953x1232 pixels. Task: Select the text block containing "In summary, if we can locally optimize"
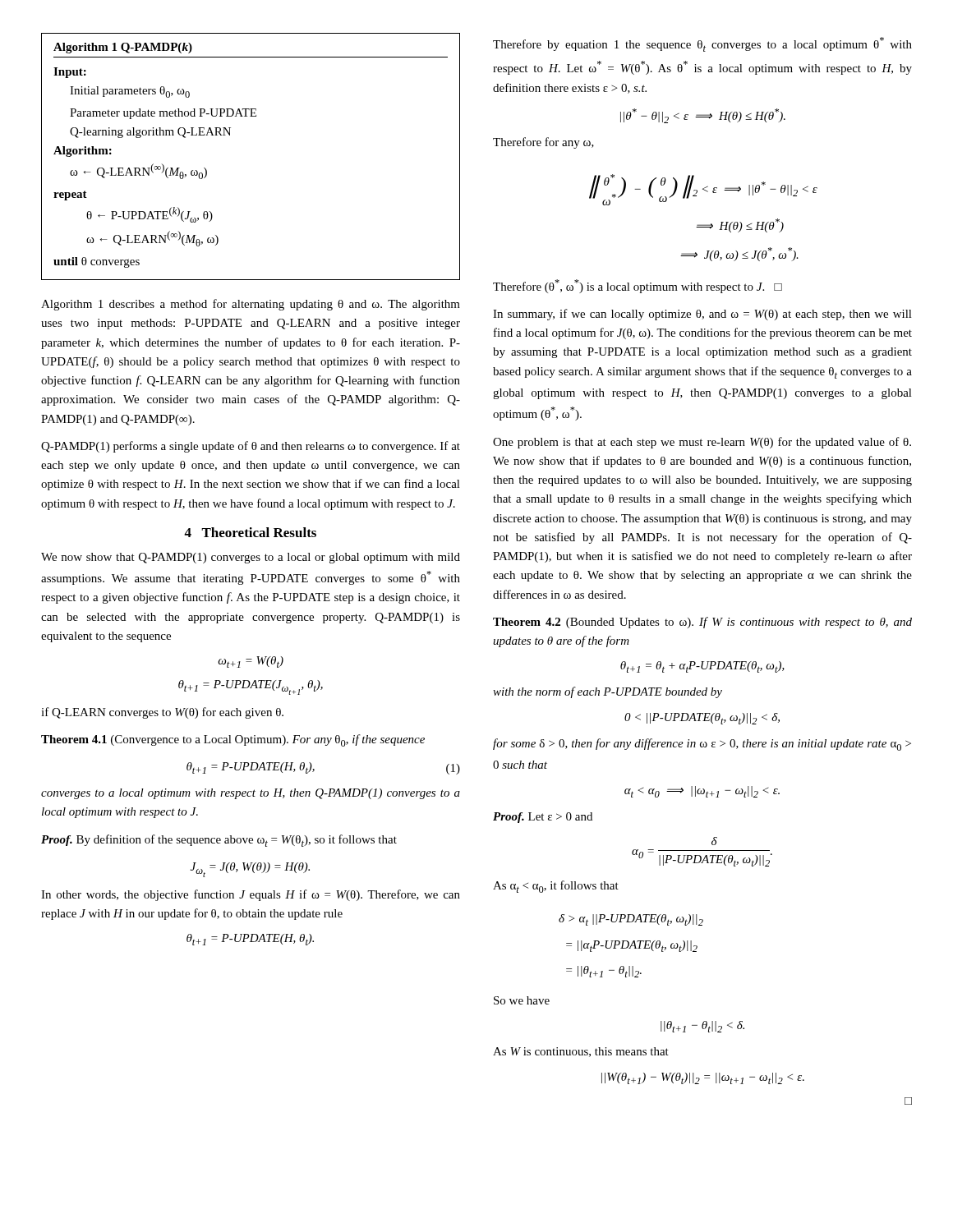point(702,364)
